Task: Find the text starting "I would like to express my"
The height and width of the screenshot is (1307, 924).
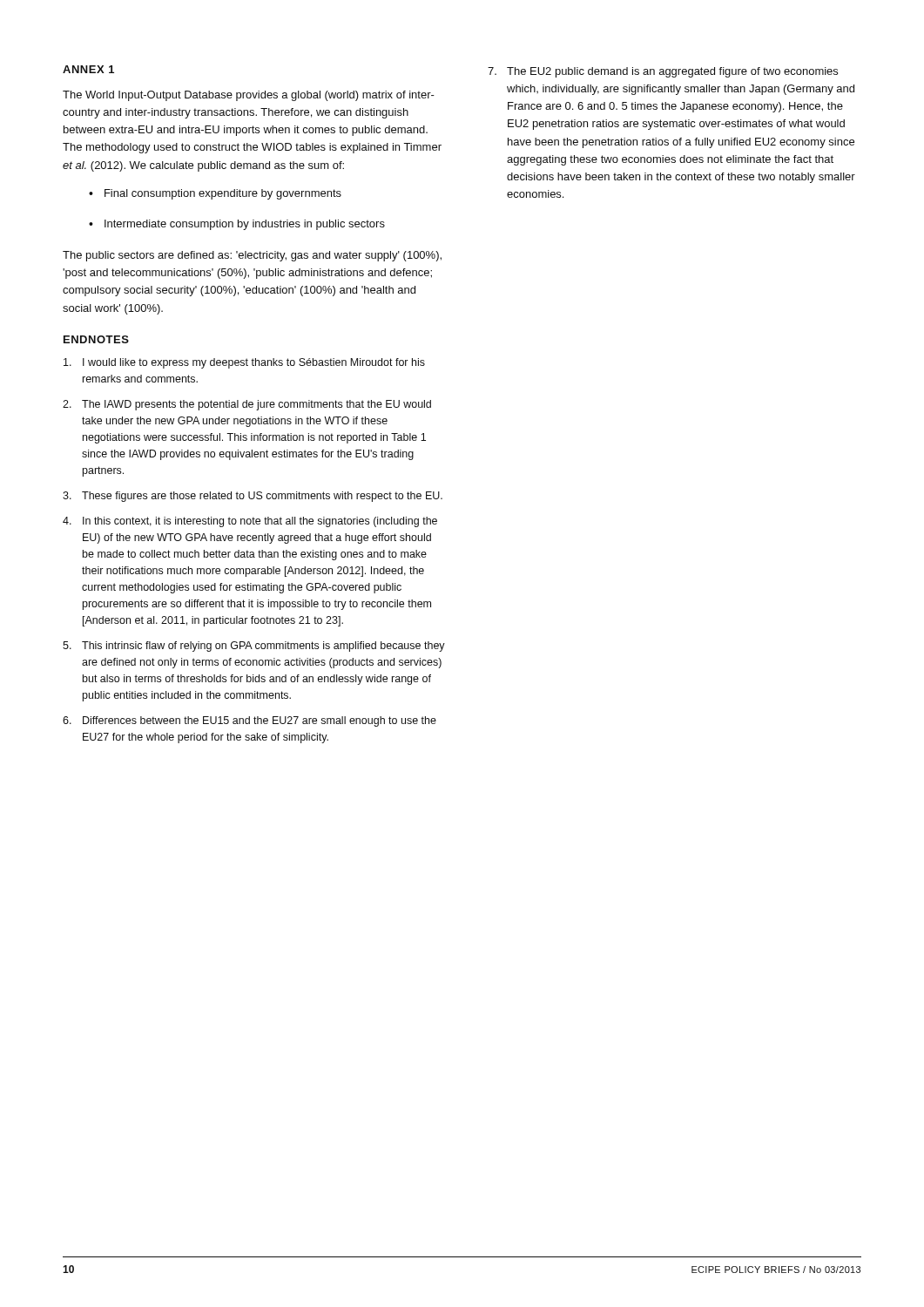Action: 254,371
